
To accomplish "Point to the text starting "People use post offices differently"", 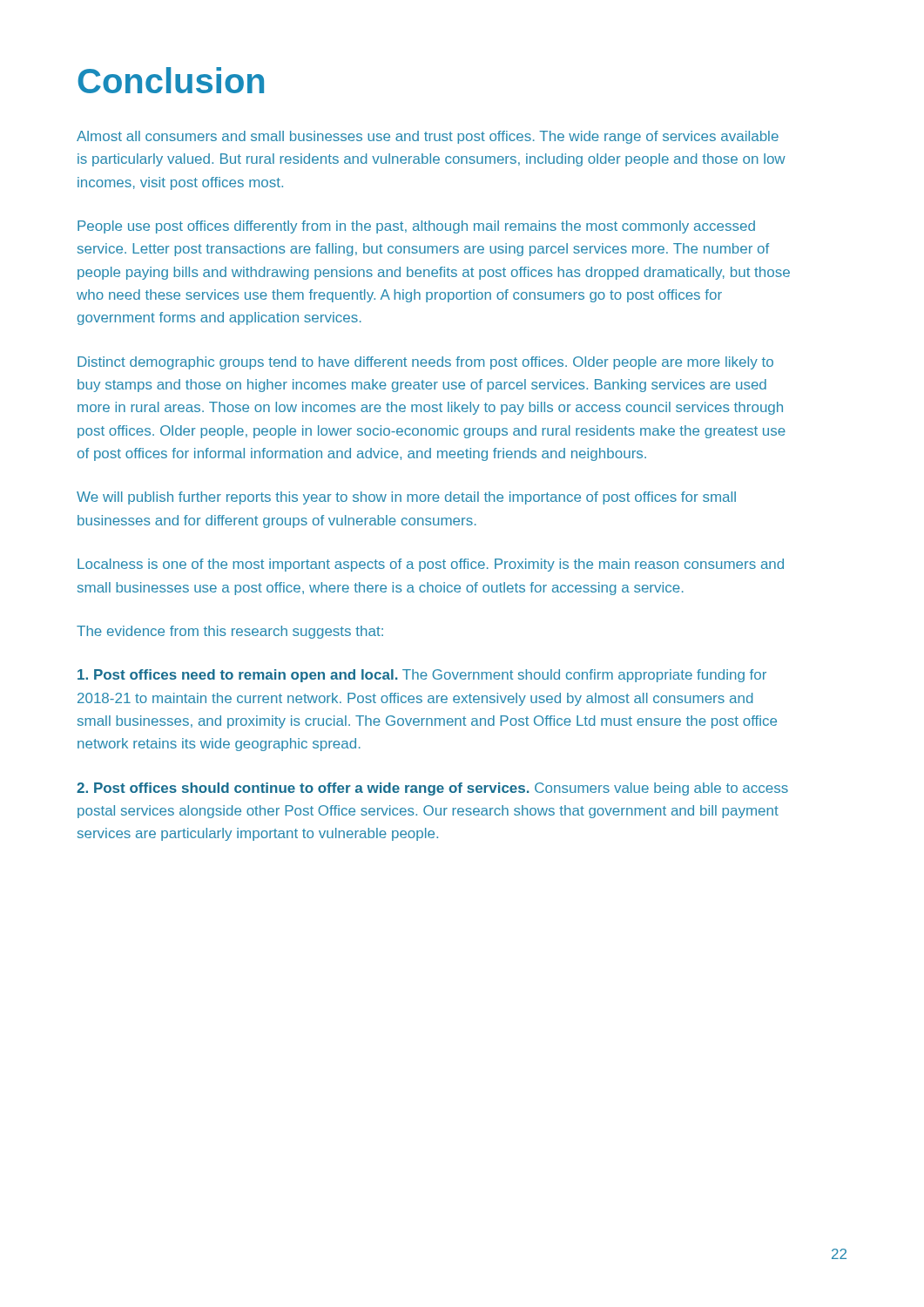I will [x=434, y=273].
